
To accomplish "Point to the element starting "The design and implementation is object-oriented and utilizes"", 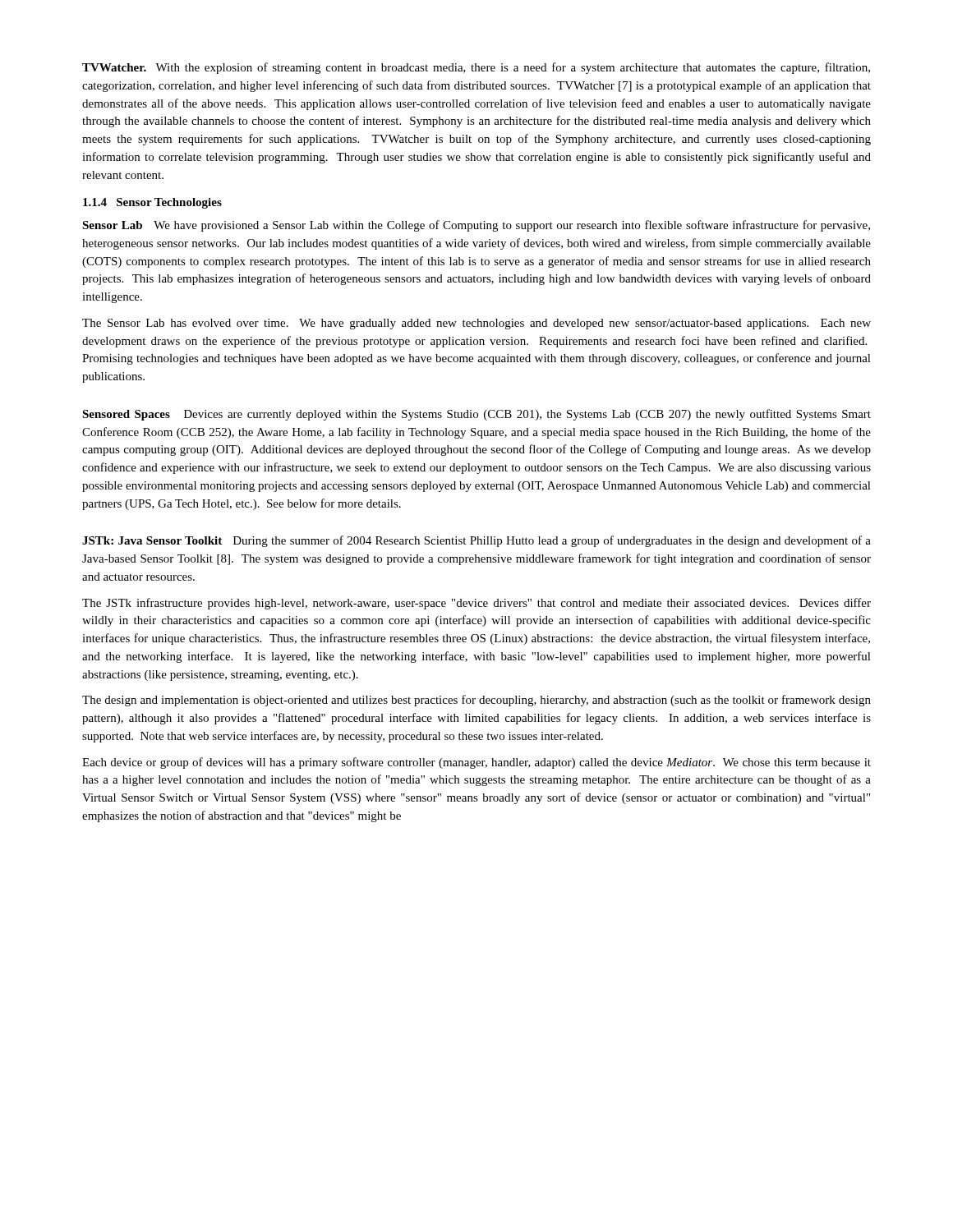I will coord(476,718).
